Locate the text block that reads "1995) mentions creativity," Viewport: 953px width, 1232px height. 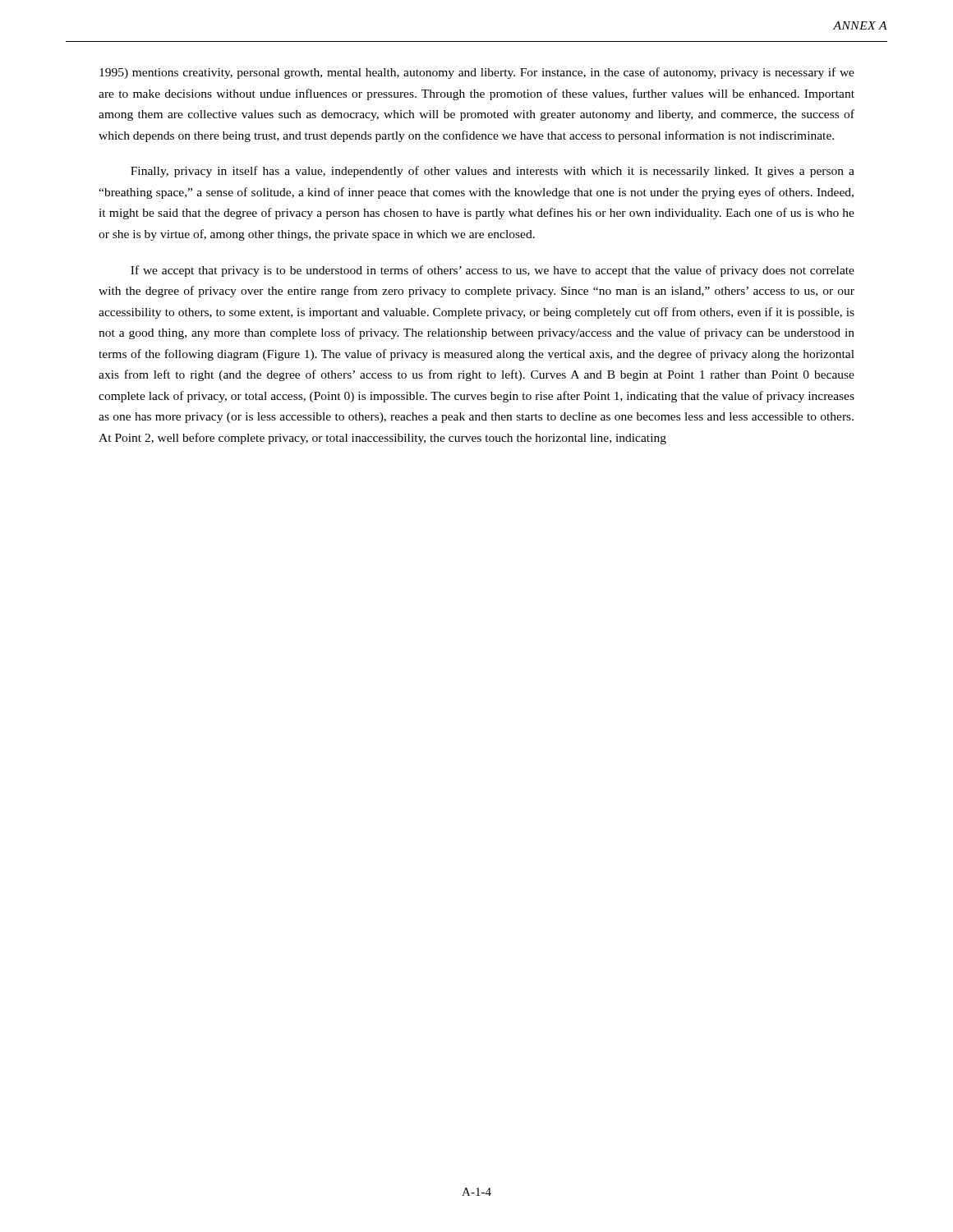coord(476,103)
